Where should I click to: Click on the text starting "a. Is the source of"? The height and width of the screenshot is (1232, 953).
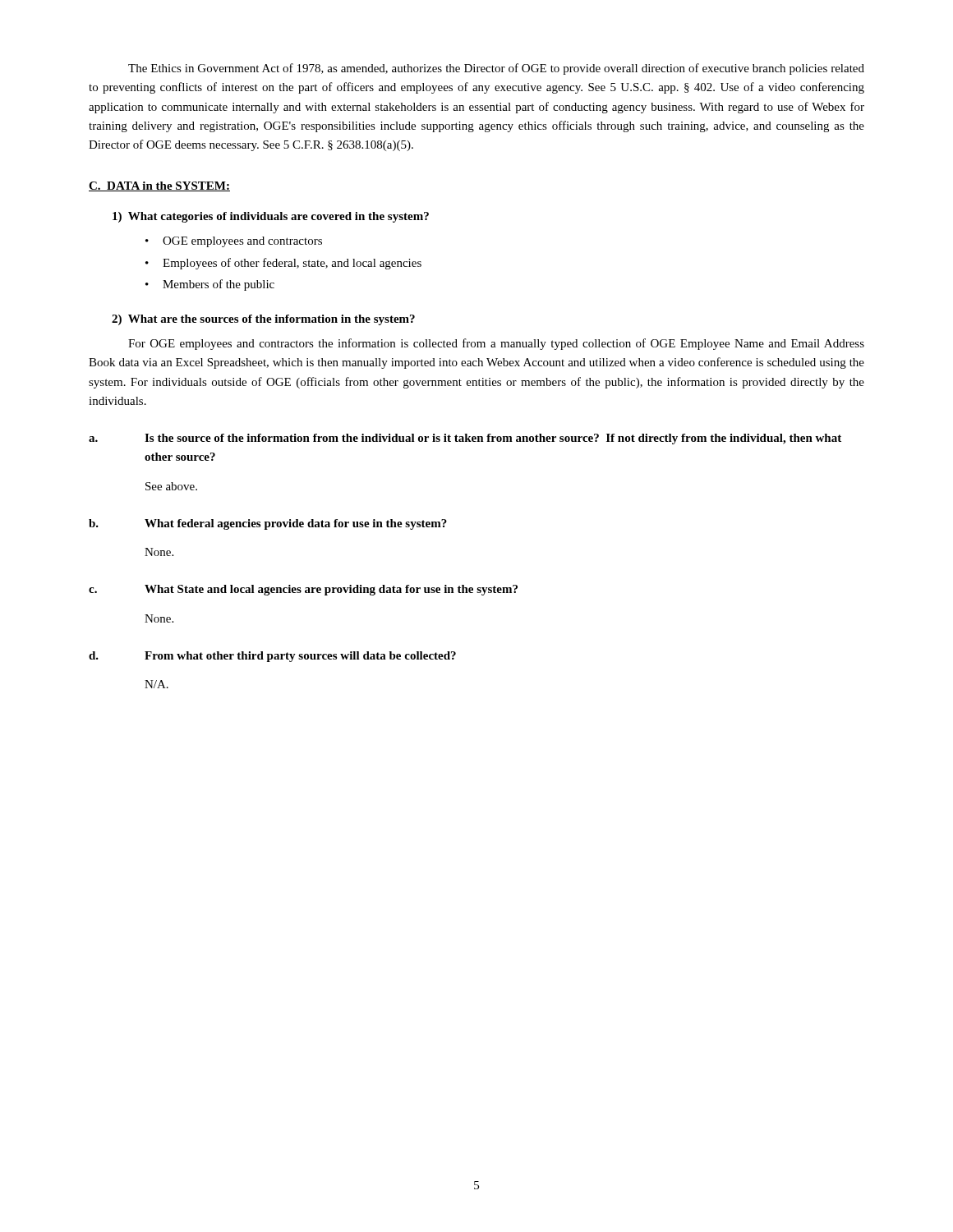point(476,448)
